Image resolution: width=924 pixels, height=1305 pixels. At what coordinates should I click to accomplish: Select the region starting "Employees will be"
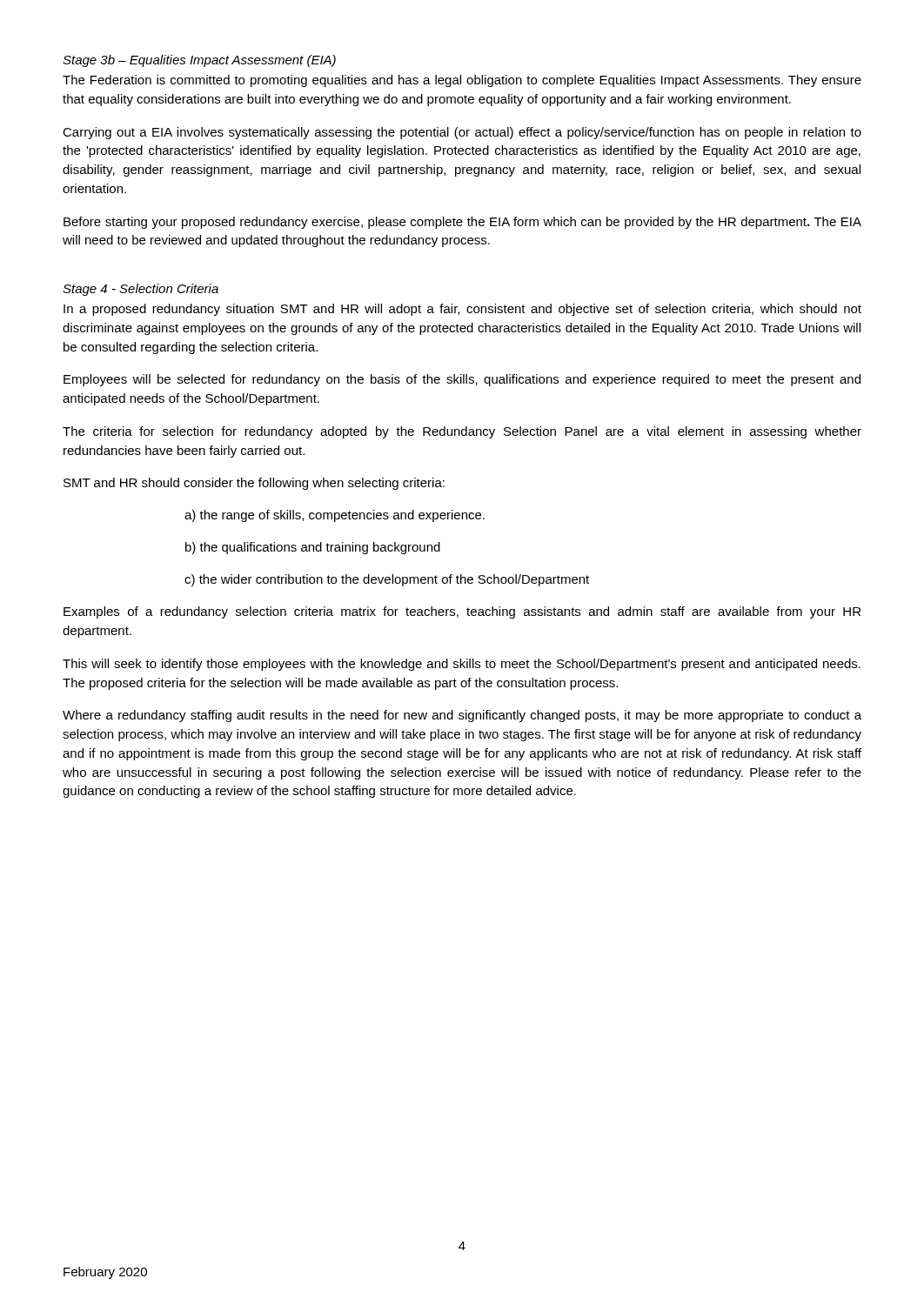click(x=462, y=389)
